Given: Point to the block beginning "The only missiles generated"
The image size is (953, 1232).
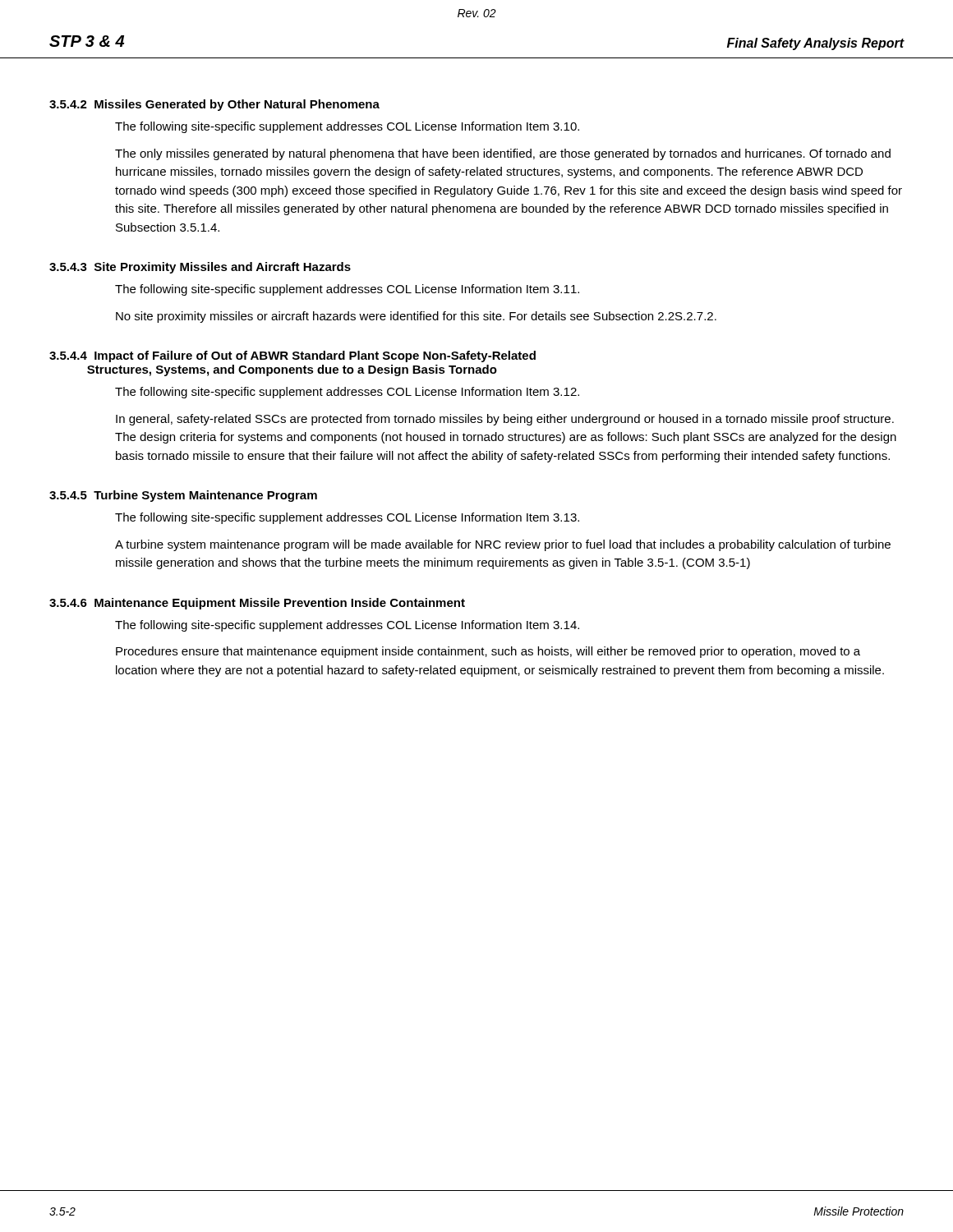Looking at the screenshot, I should (x=509, y=190).
